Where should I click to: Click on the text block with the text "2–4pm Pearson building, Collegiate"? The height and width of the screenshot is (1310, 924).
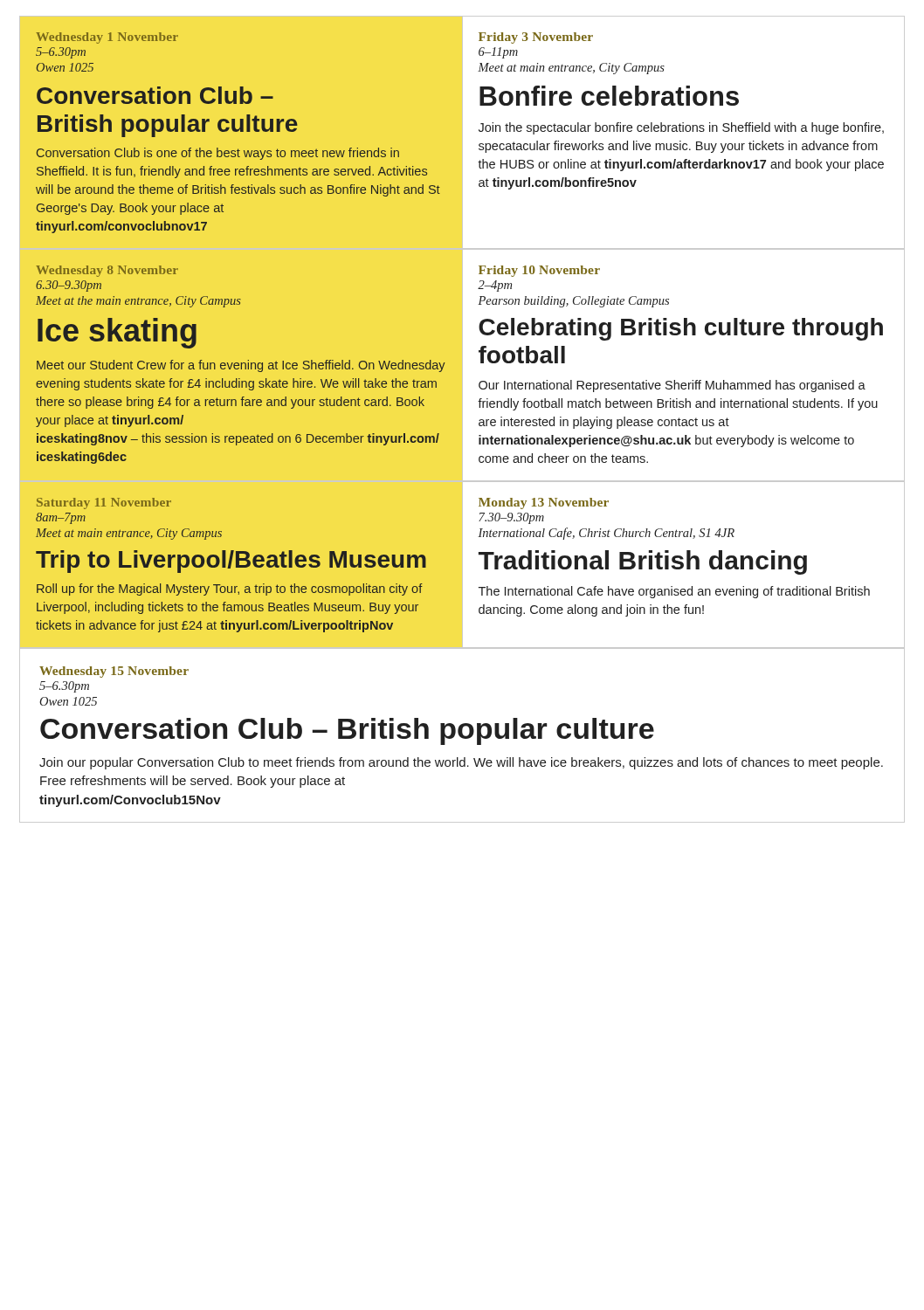click(x=495, y=286)
